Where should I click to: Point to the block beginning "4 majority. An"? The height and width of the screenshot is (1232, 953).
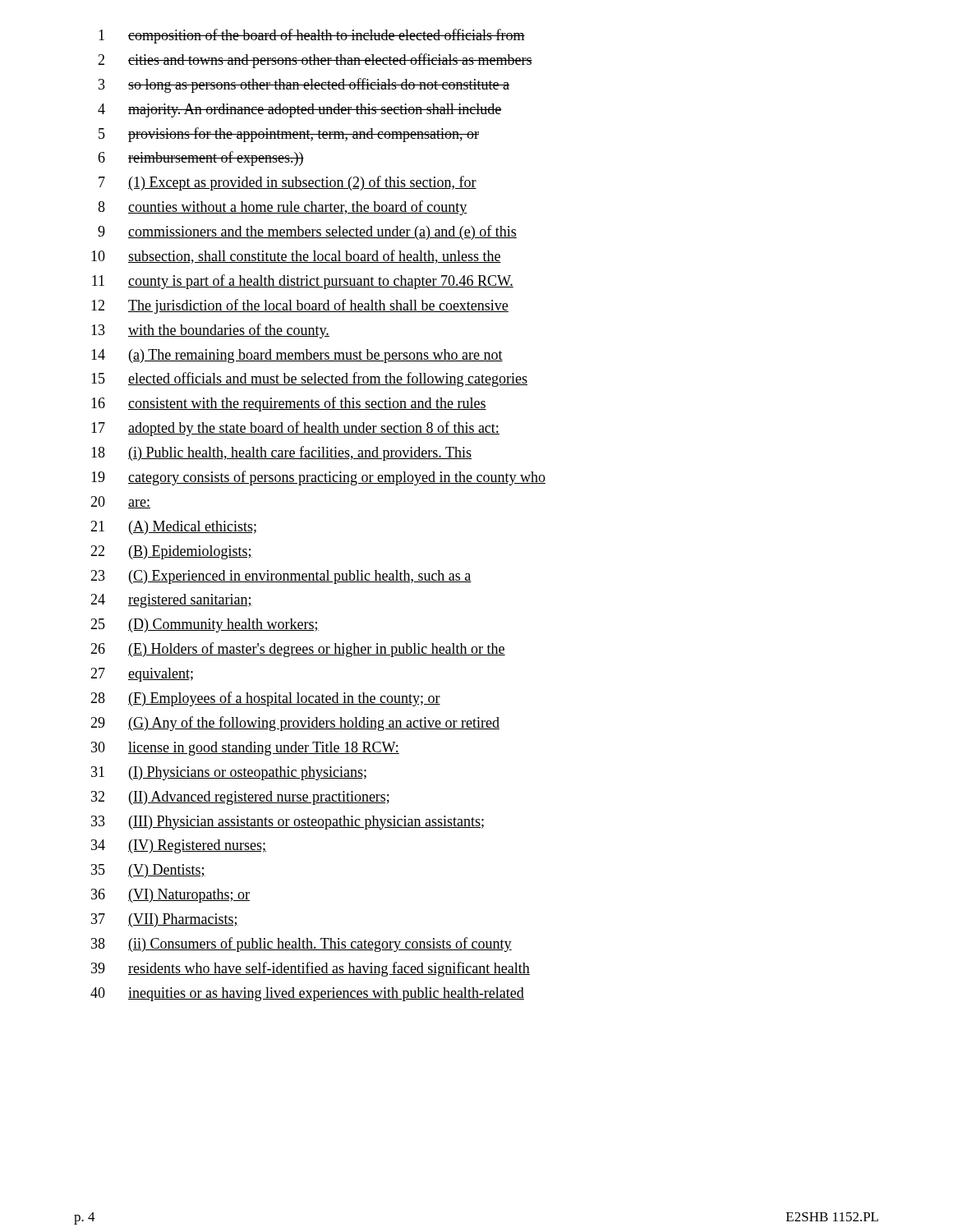coord(476,110)
